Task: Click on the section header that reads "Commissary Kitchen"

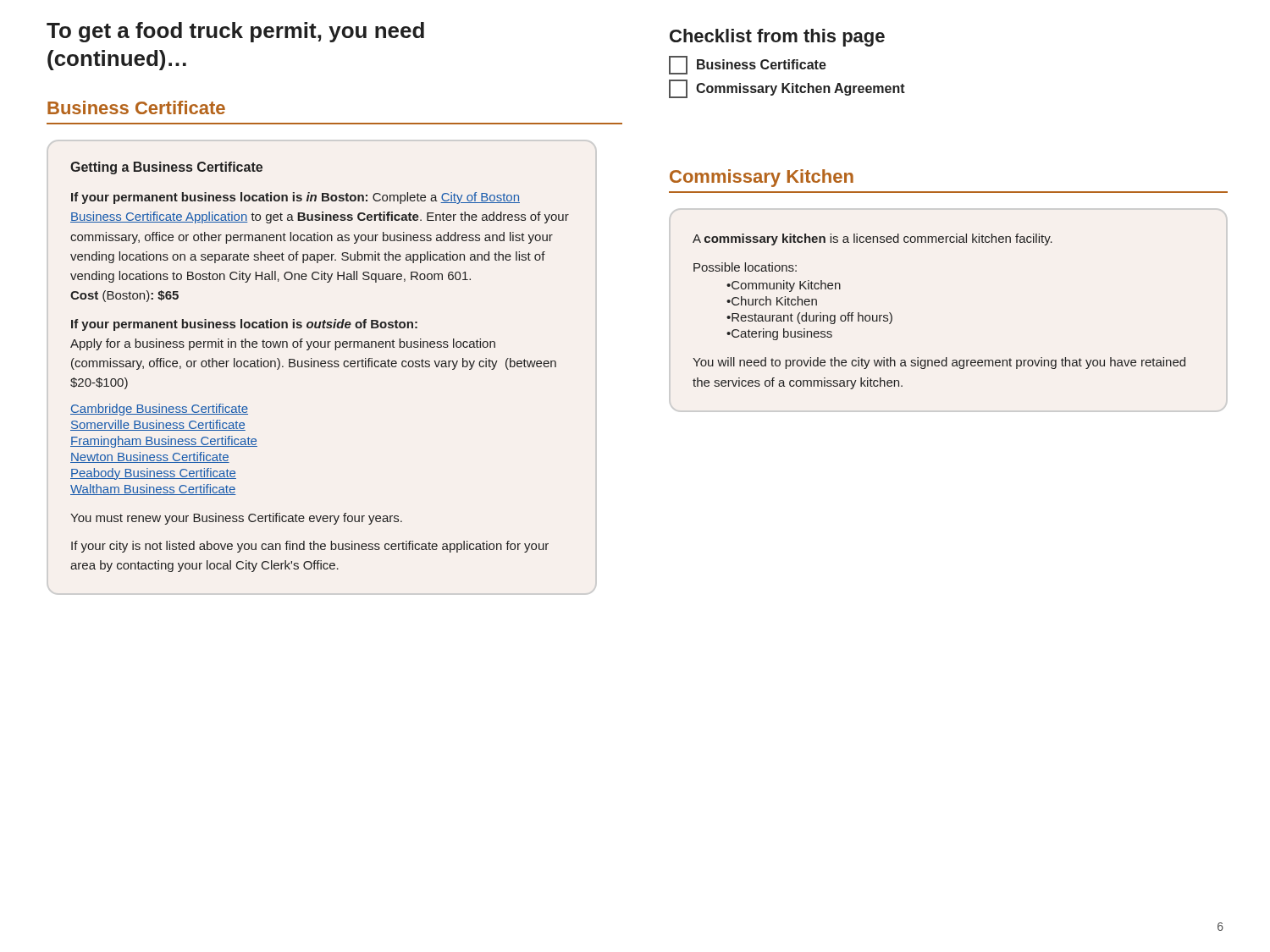Action: [x=762, y=178]
